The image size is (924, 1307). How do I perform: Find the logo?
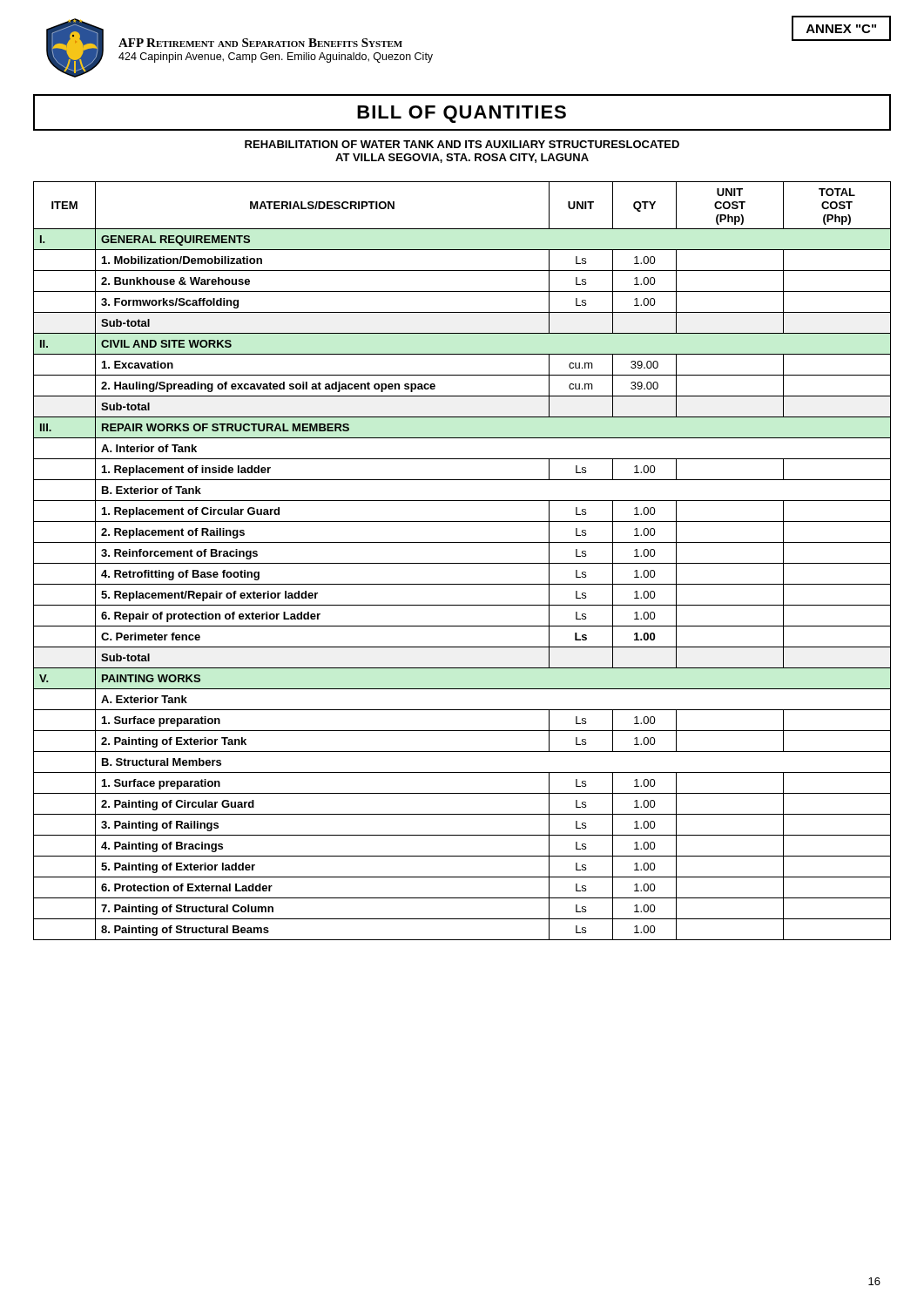coord(75,49)
